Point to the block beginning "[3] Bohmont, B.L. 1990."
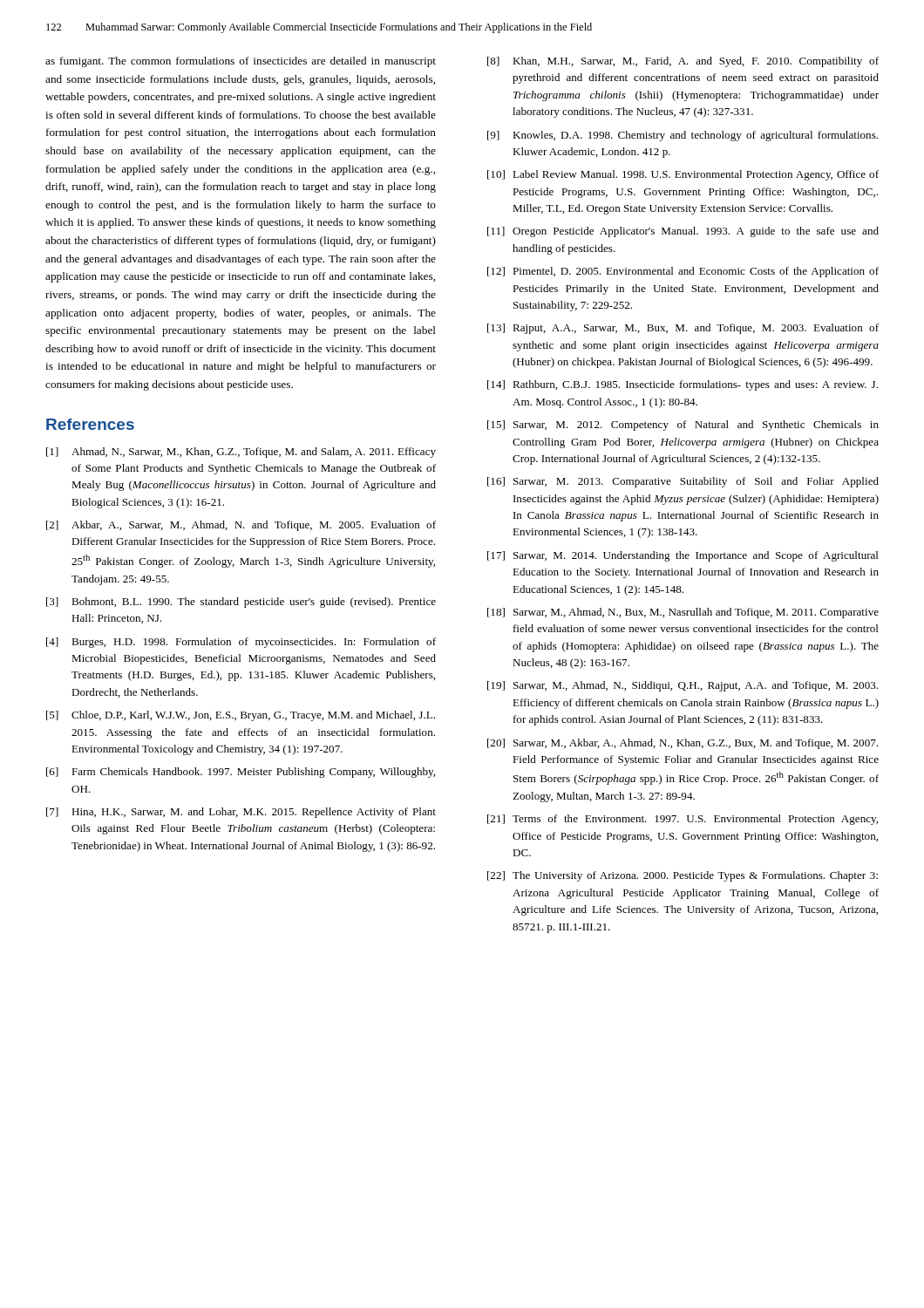The image size is (924, 1308). point(241,610)
